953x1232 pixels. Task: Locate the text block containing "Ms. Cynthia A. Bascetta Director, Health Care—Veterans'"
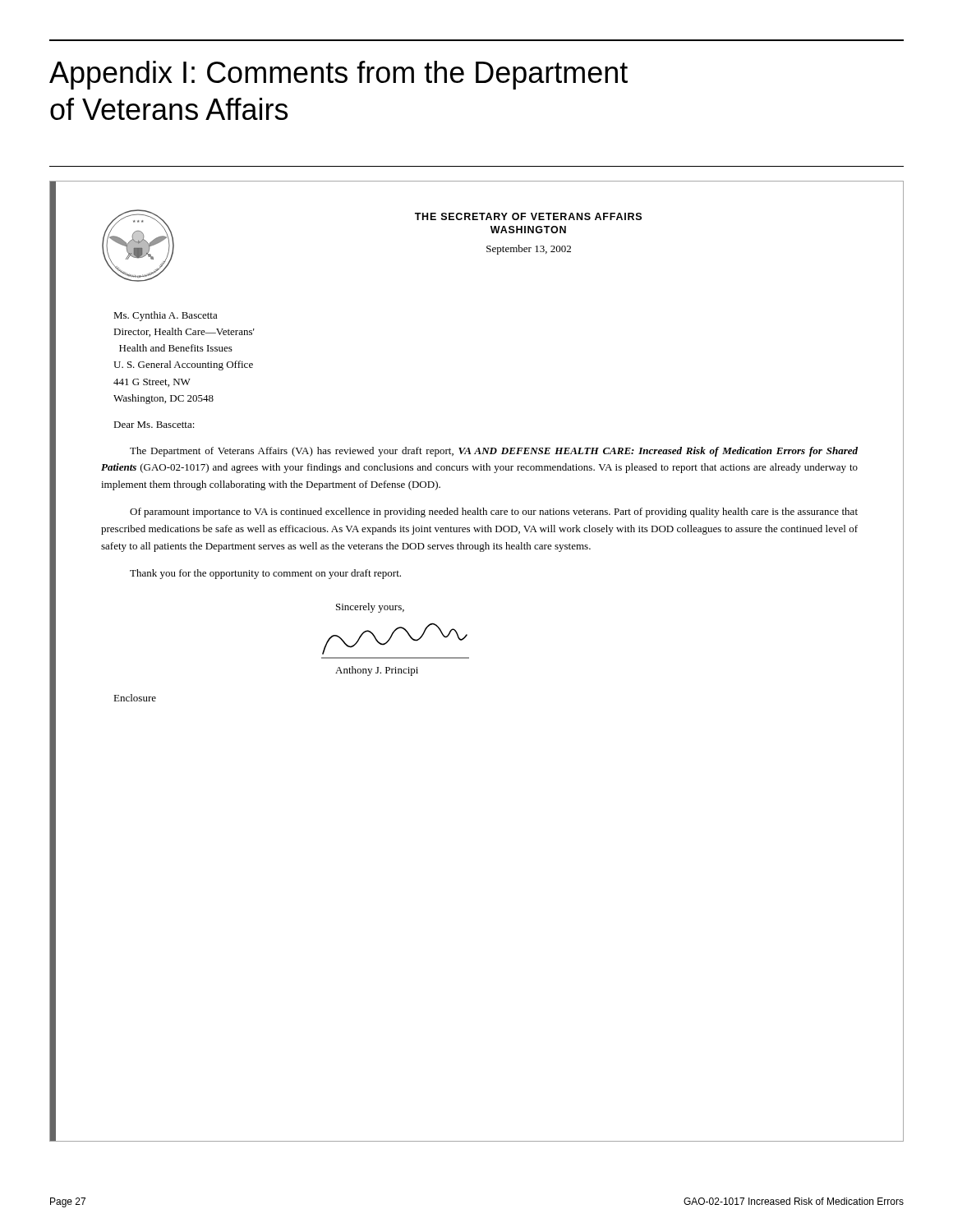184,356
